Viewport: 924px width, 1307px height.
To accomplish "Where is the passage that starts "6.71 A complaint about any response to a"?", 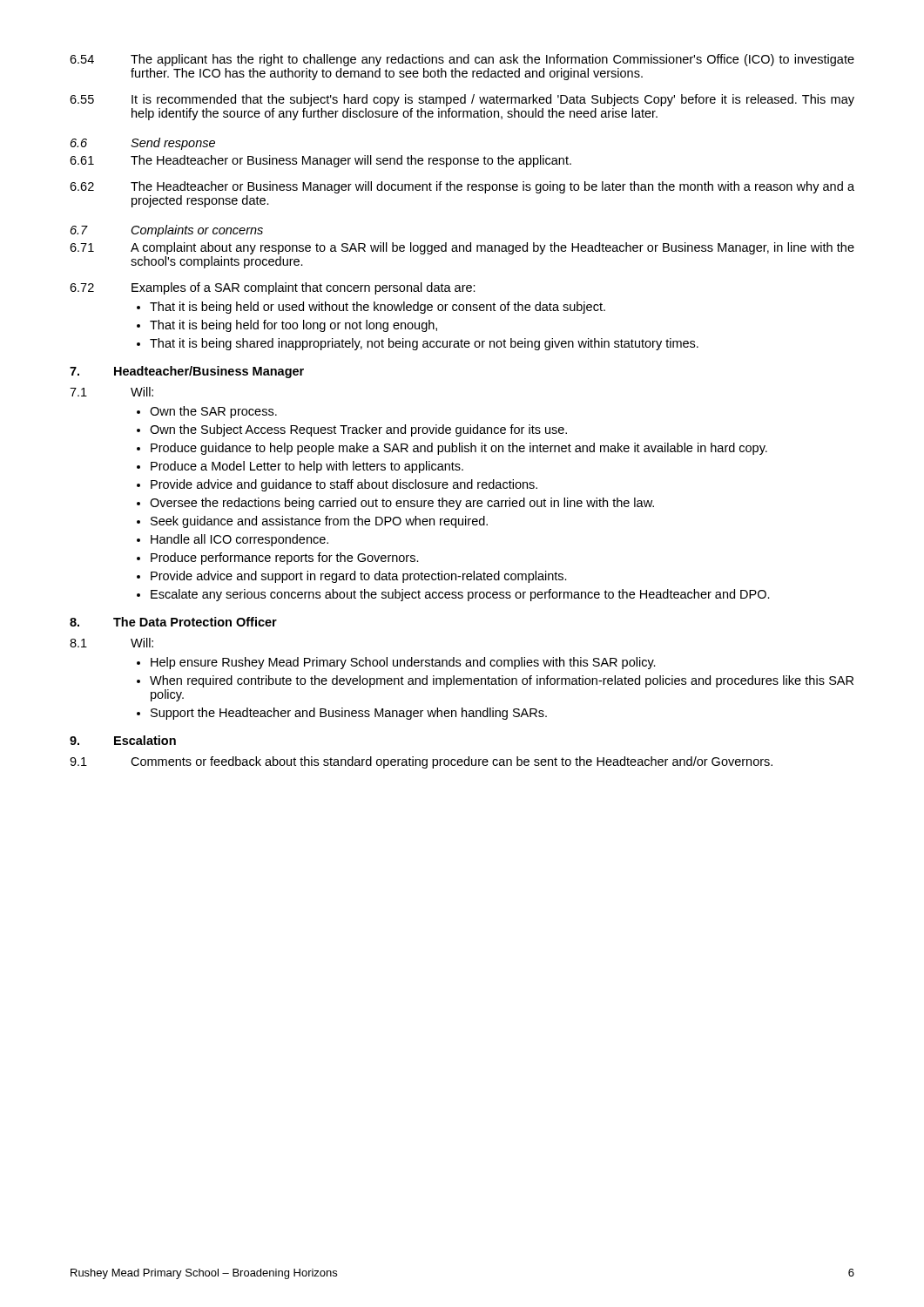I will 462,254.
